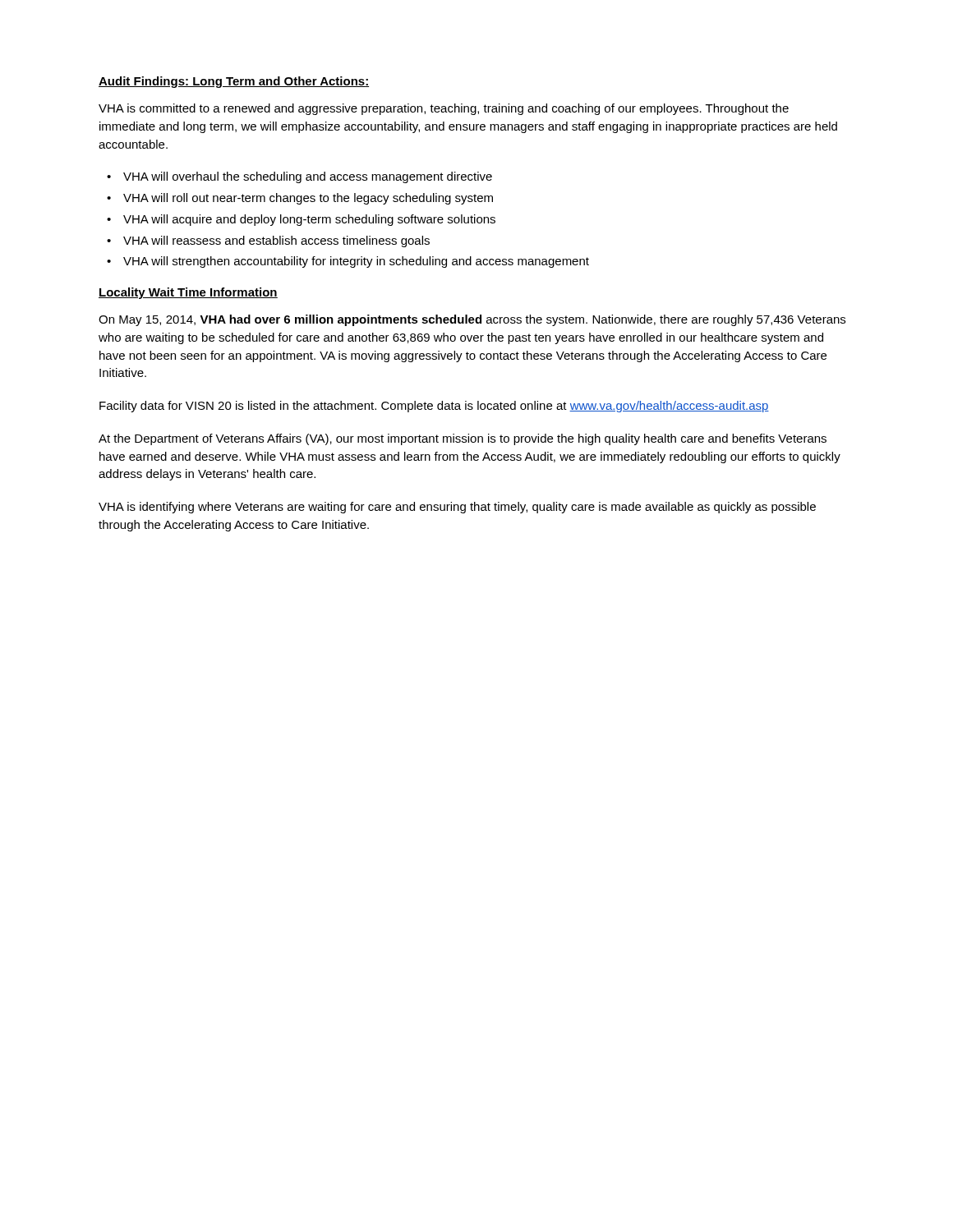
Task: Find the text block that says "VHA is committed to a renewed"
Action: tap(468, 126)
